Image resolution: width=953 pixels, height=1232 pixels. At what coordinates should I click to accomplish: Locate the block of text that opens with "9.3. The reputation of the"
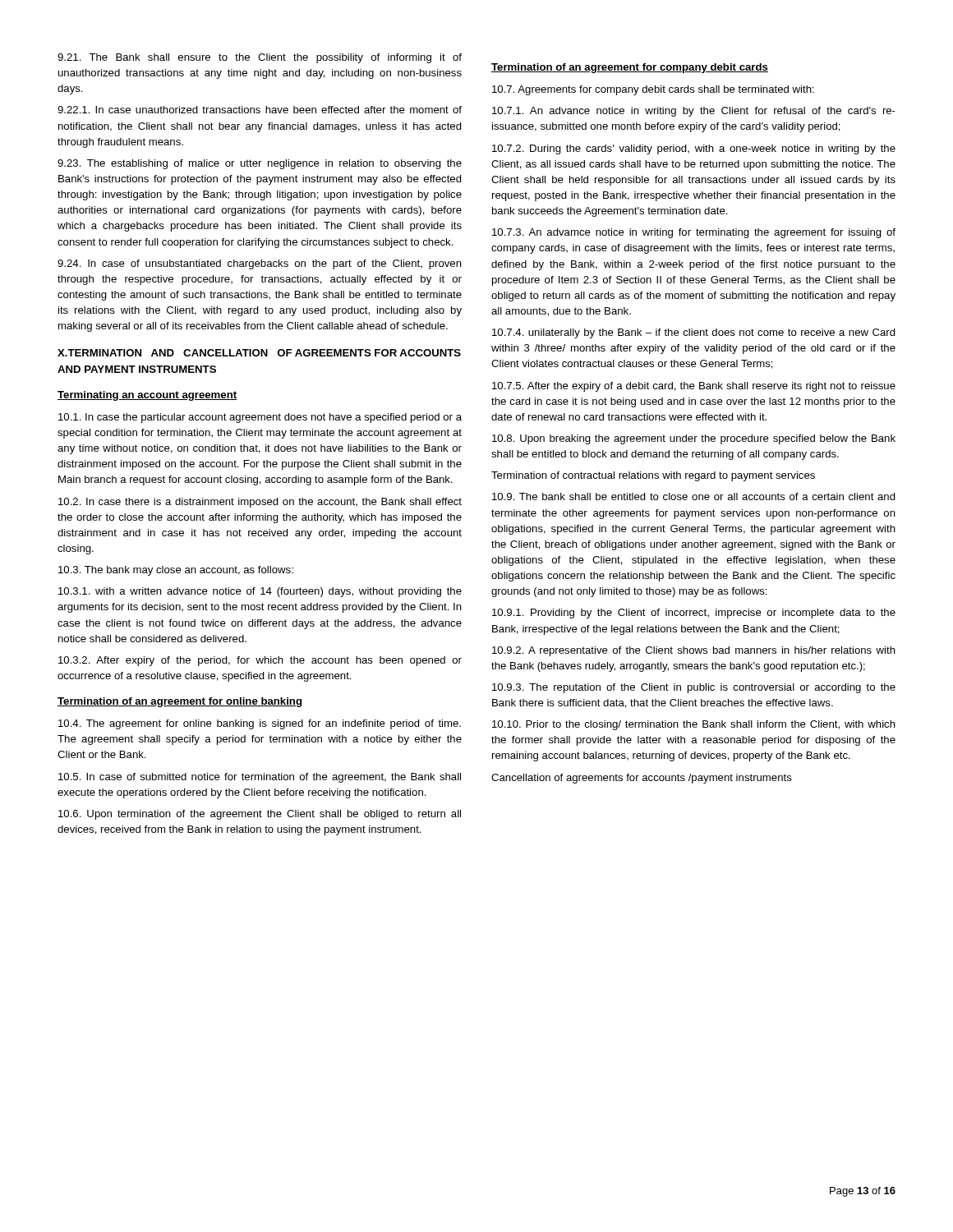693,695
